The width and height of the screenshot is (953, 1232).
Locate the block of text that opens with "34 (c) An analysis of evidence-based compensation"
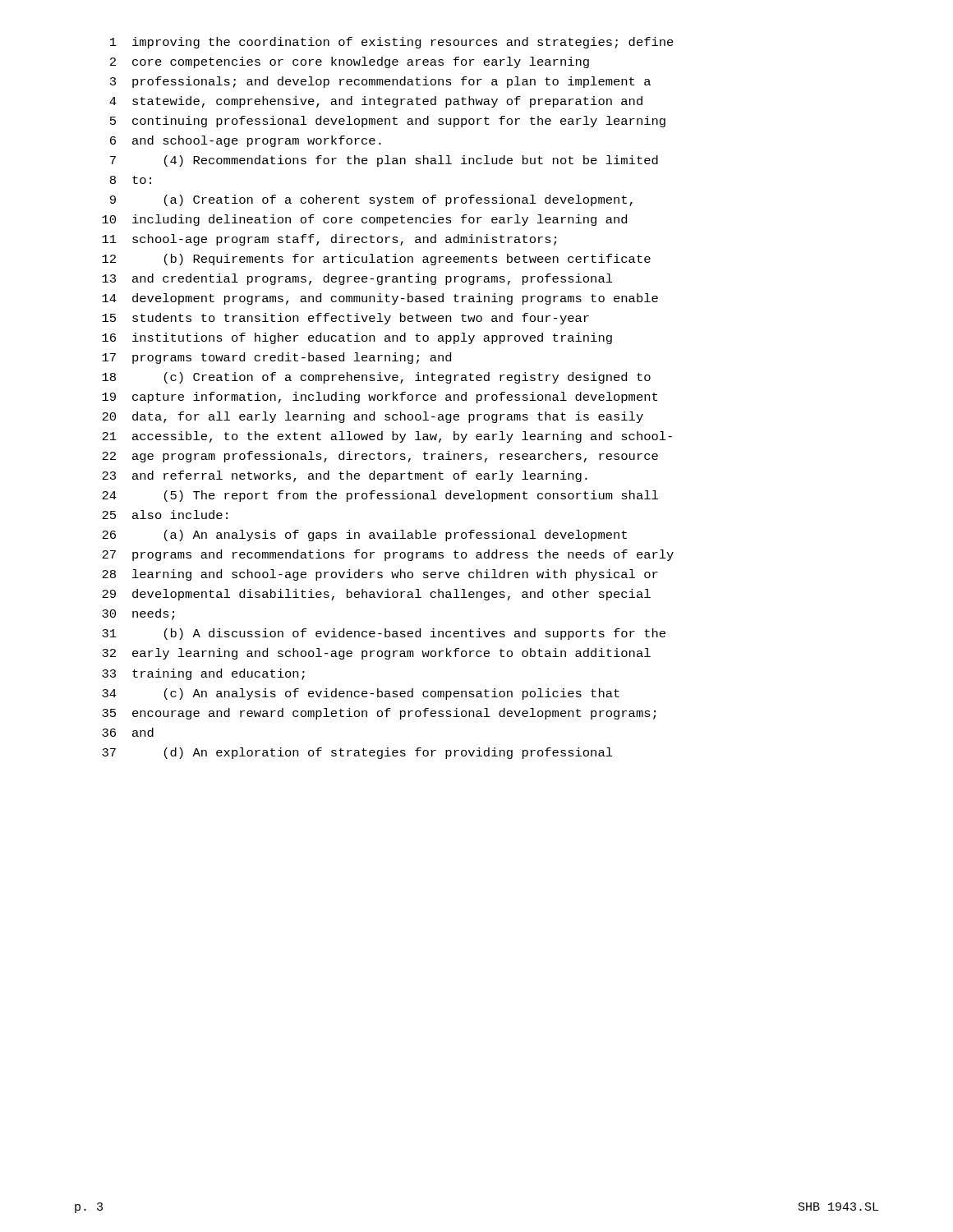(476, 713)
